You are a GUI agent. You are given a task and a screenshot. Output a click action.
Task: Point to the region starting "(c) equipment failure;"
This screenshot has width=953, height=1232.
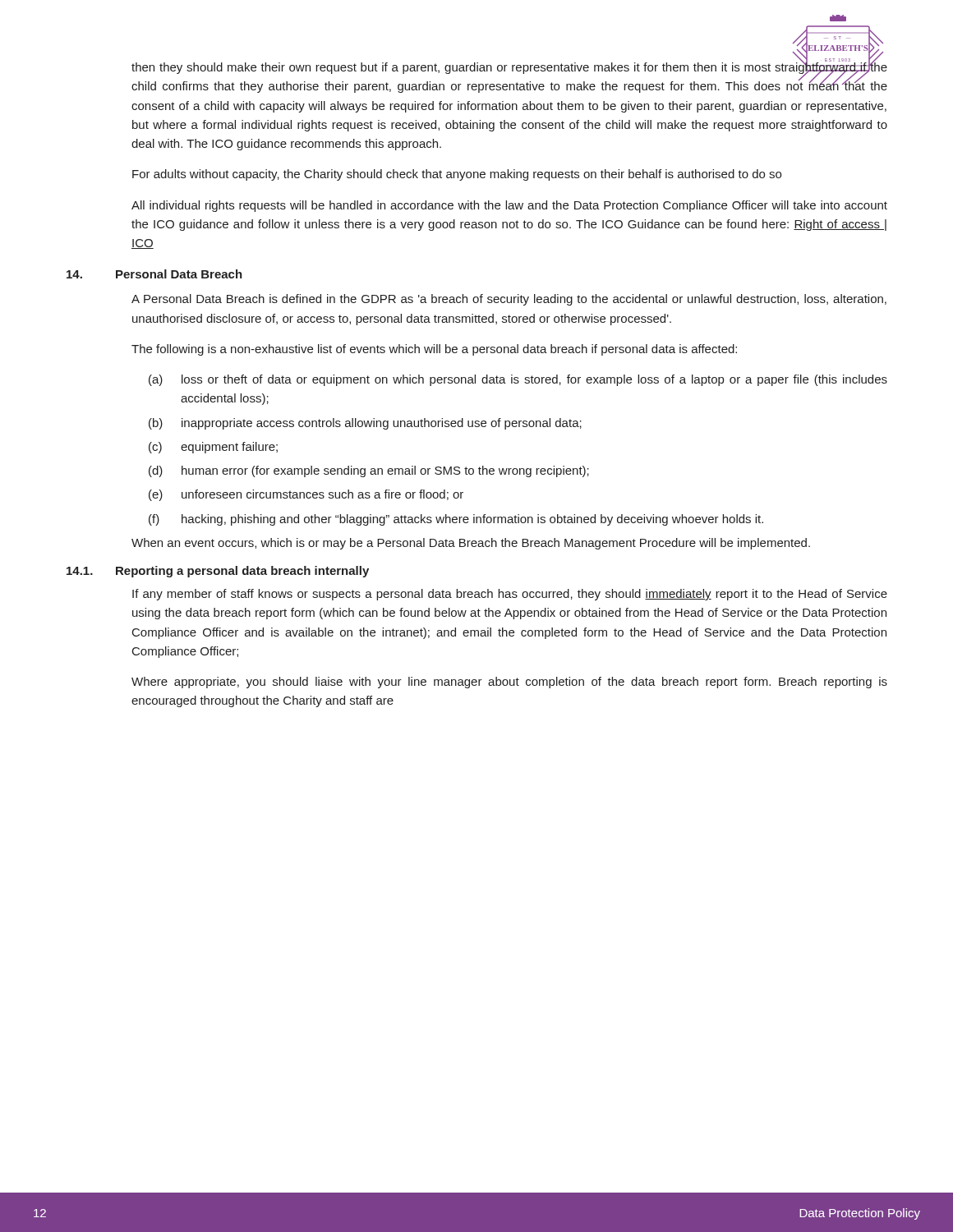click(213, 448)
